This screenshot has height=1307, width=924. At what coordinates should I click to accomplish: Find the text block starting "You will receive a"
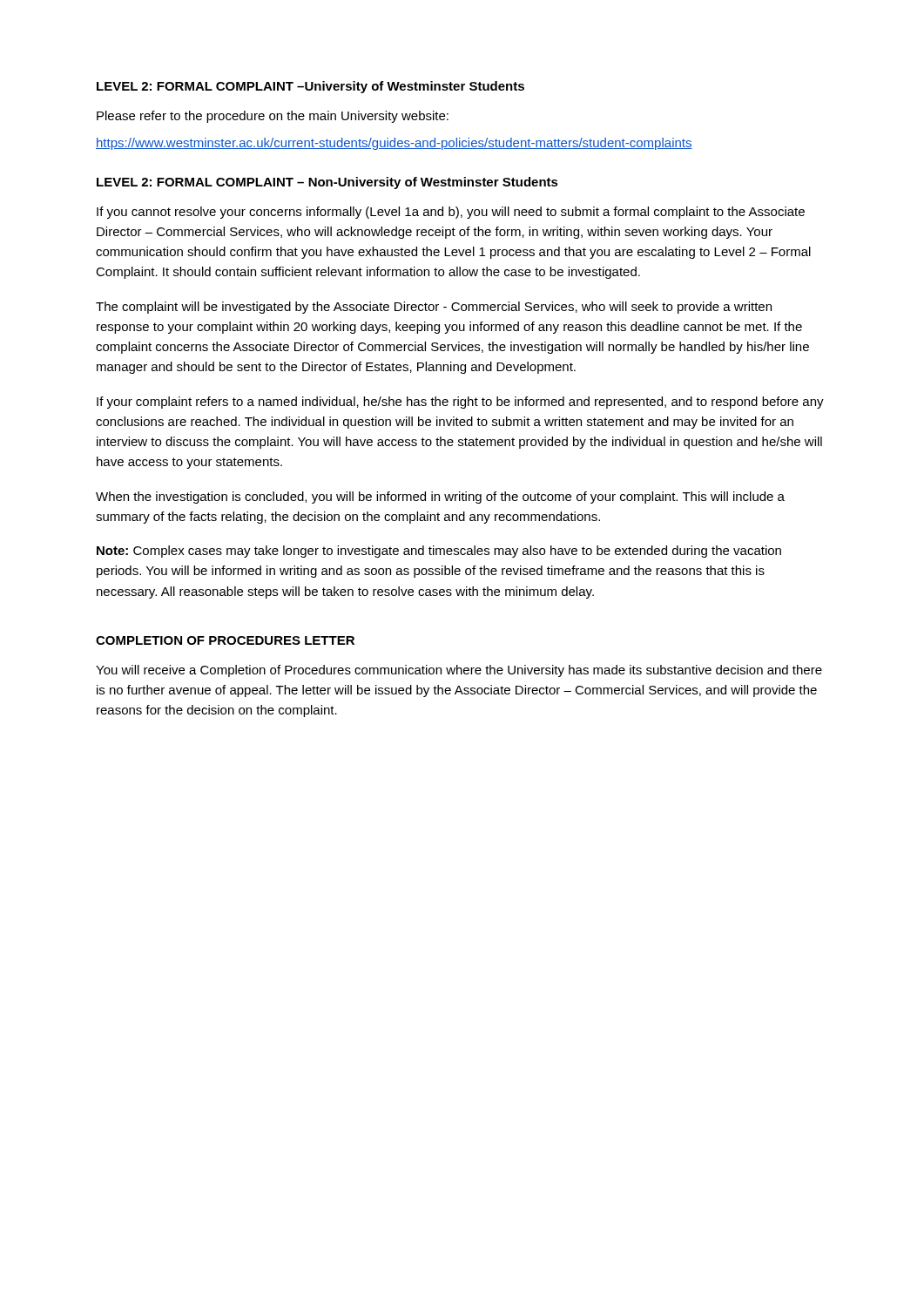459,690
